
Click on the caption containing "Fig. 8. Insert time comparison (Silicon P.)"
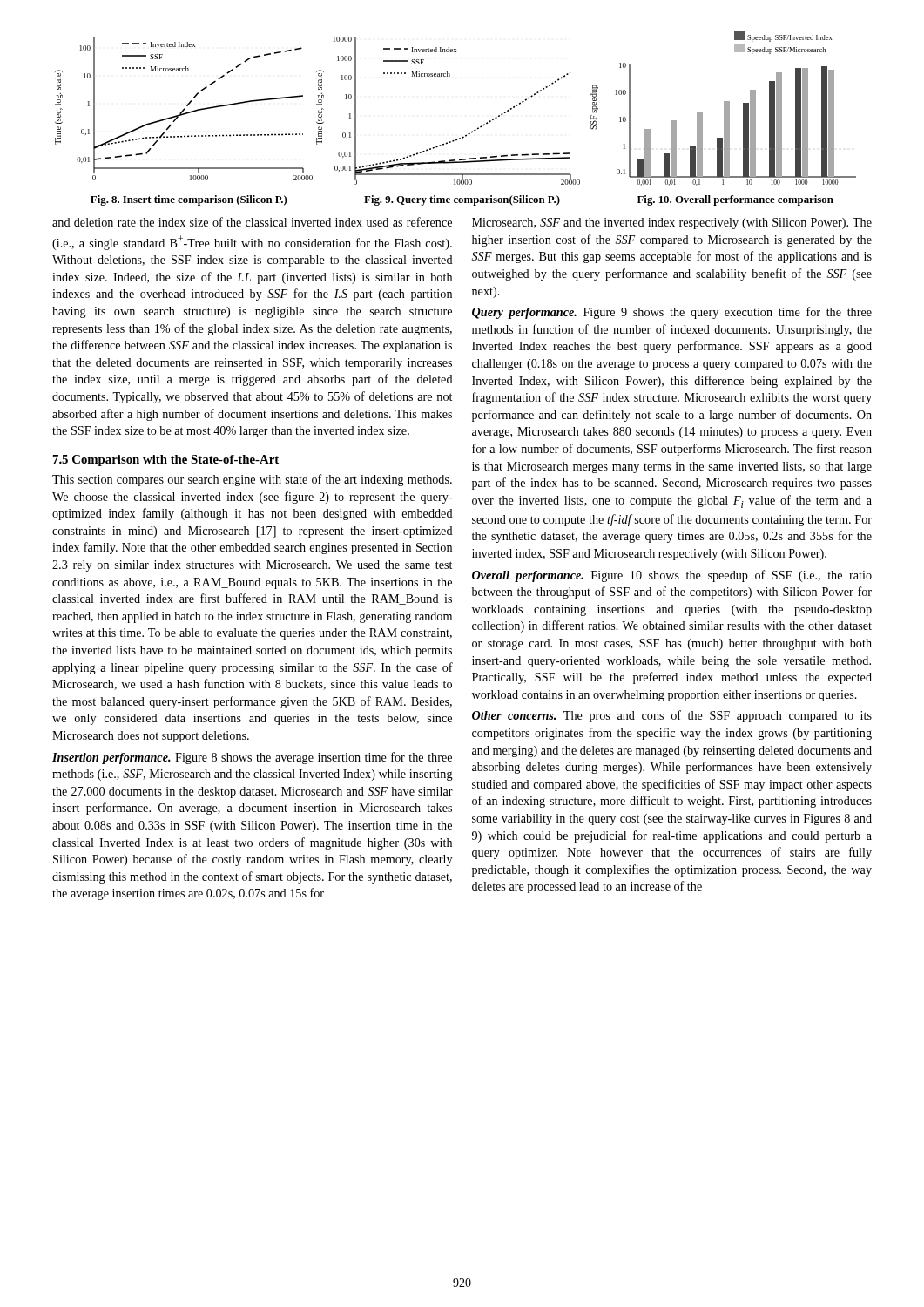click(462, 200)
